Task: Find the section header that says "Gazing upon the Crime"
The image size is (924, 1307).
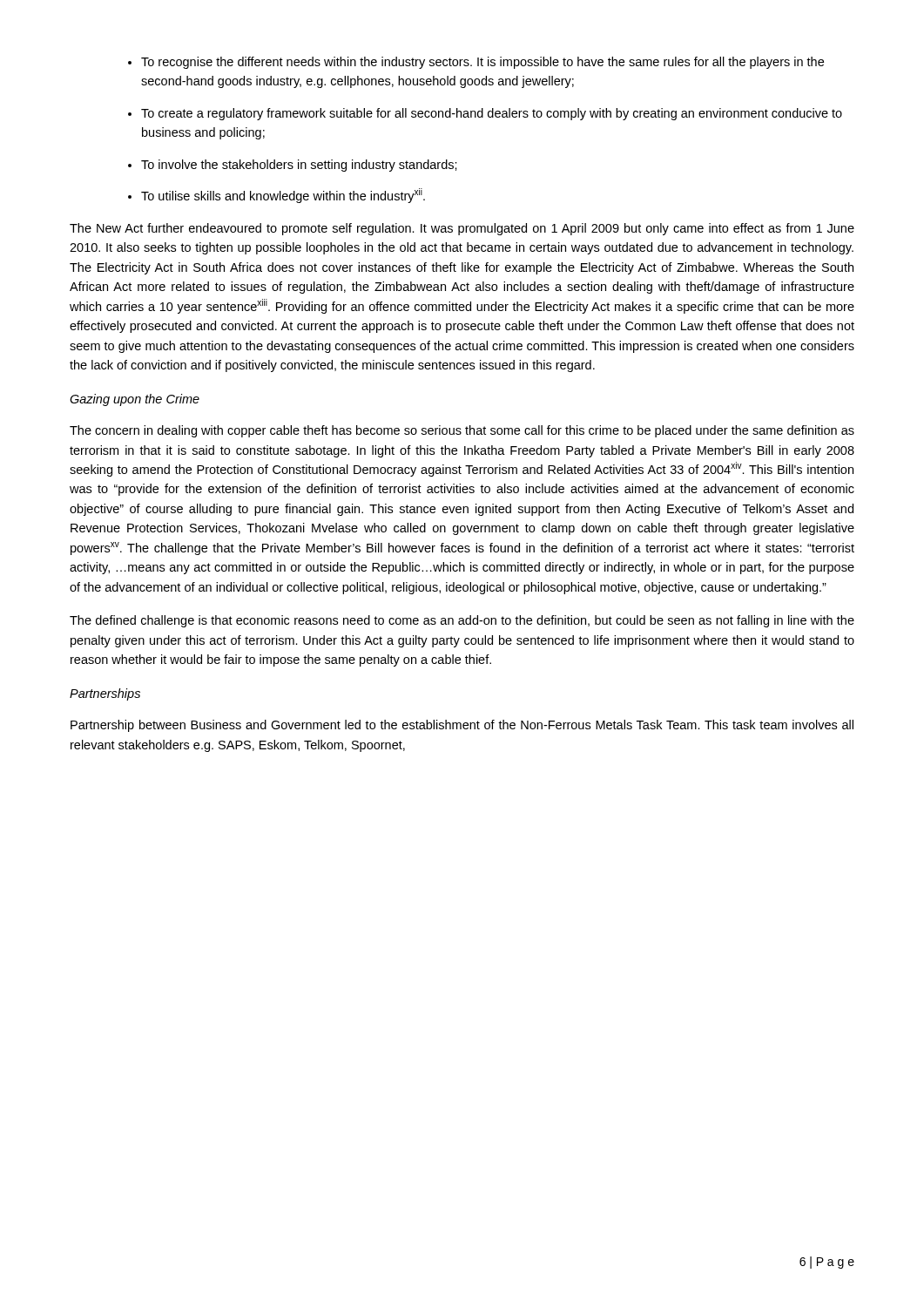Action: (x=135, y=399)
